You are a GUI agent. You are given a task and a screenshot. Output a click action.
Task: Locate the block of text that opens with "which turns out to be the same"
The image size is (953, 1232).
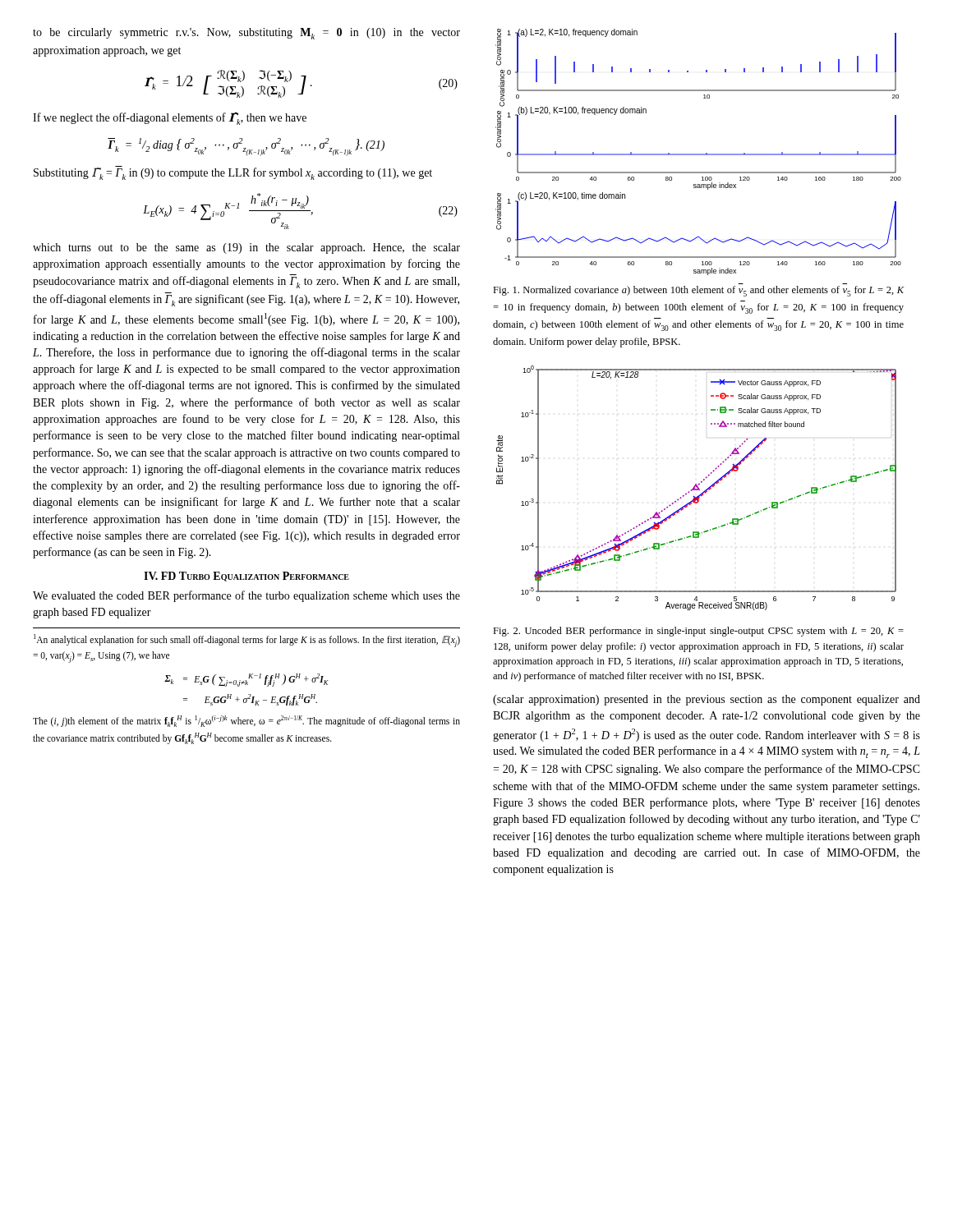point(246,401)
